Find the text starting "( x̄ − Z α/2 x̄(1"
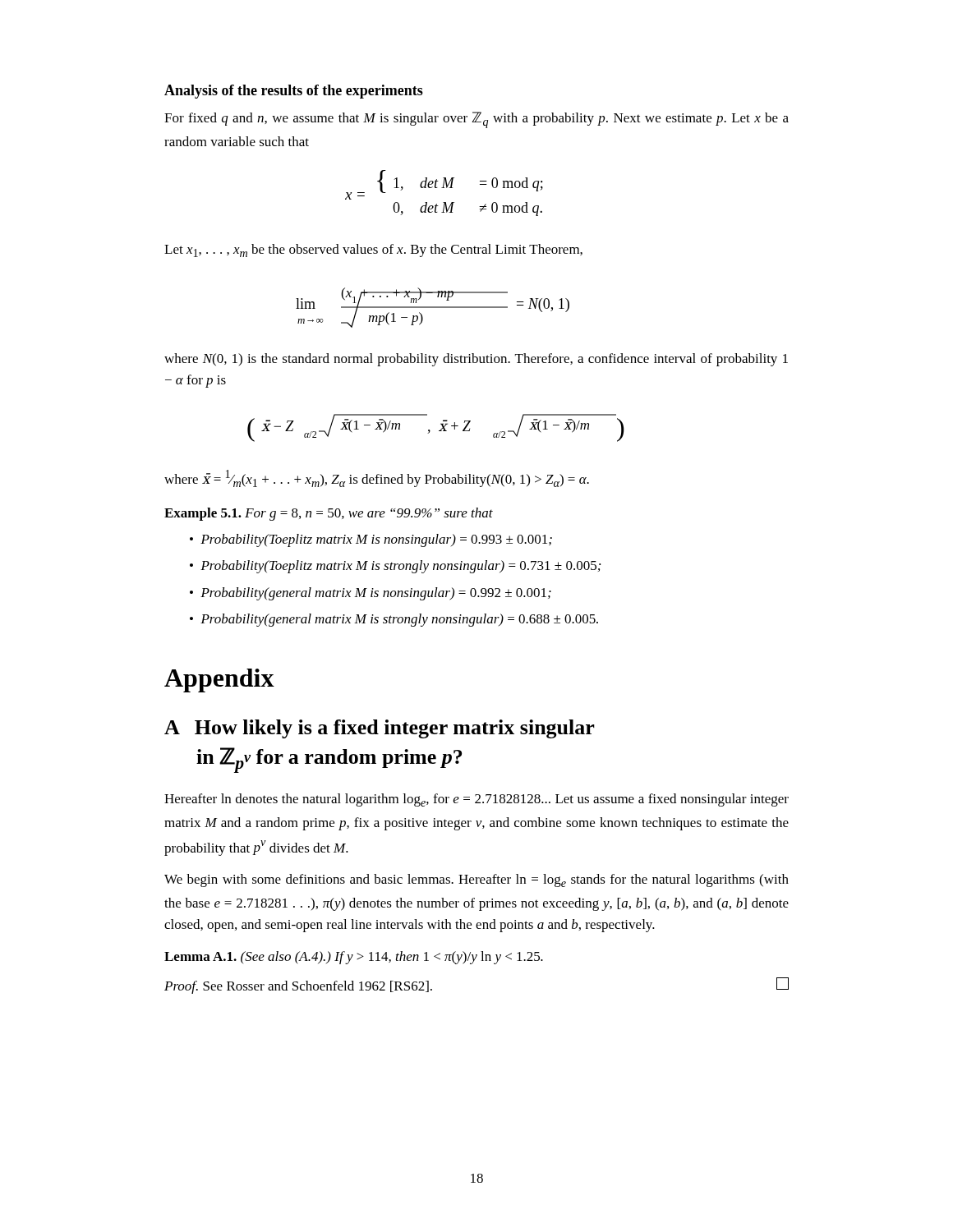The height and width of the screenshot is (1232, 953). 476,428
